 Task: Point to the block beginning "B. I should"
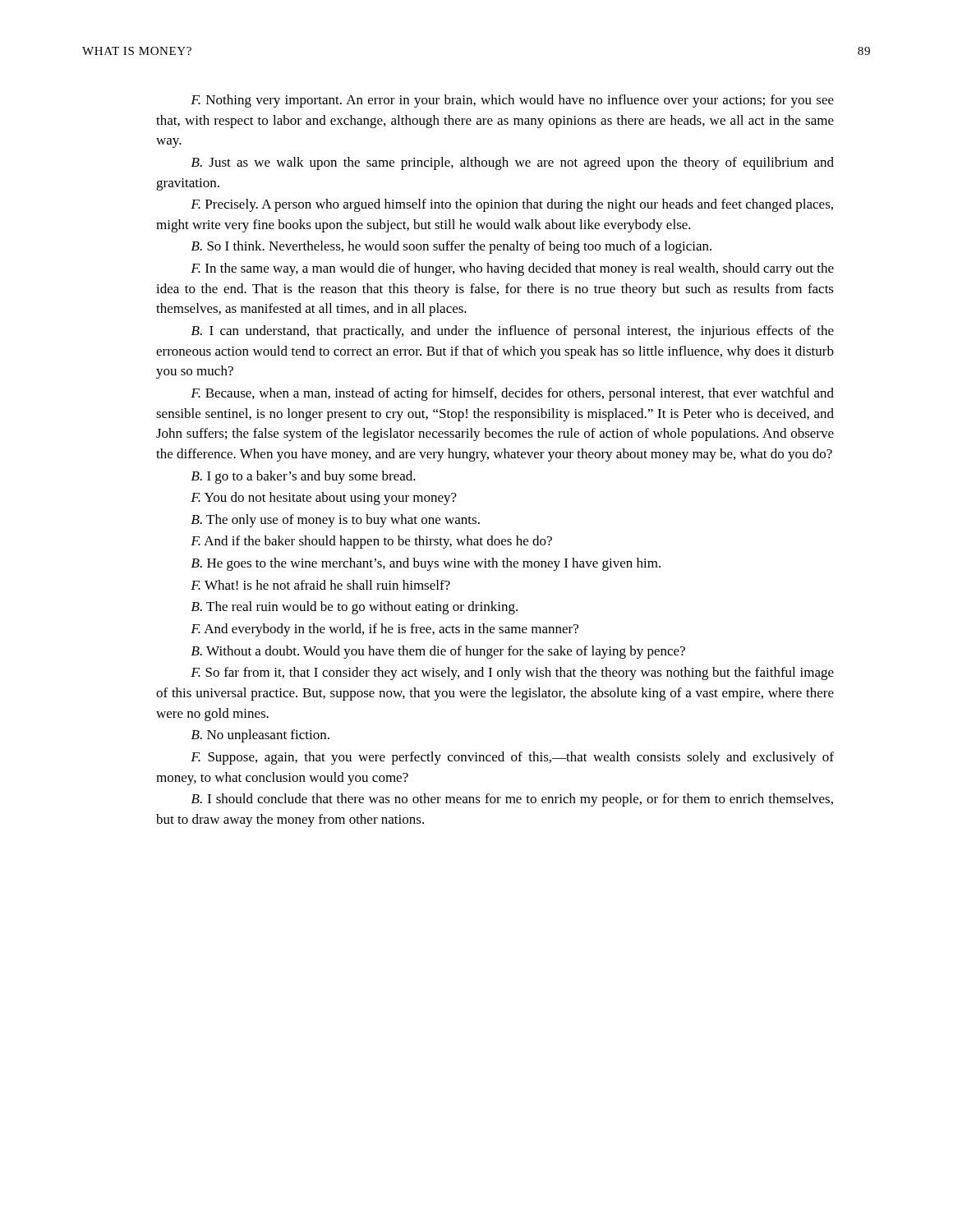coord(495,809)
